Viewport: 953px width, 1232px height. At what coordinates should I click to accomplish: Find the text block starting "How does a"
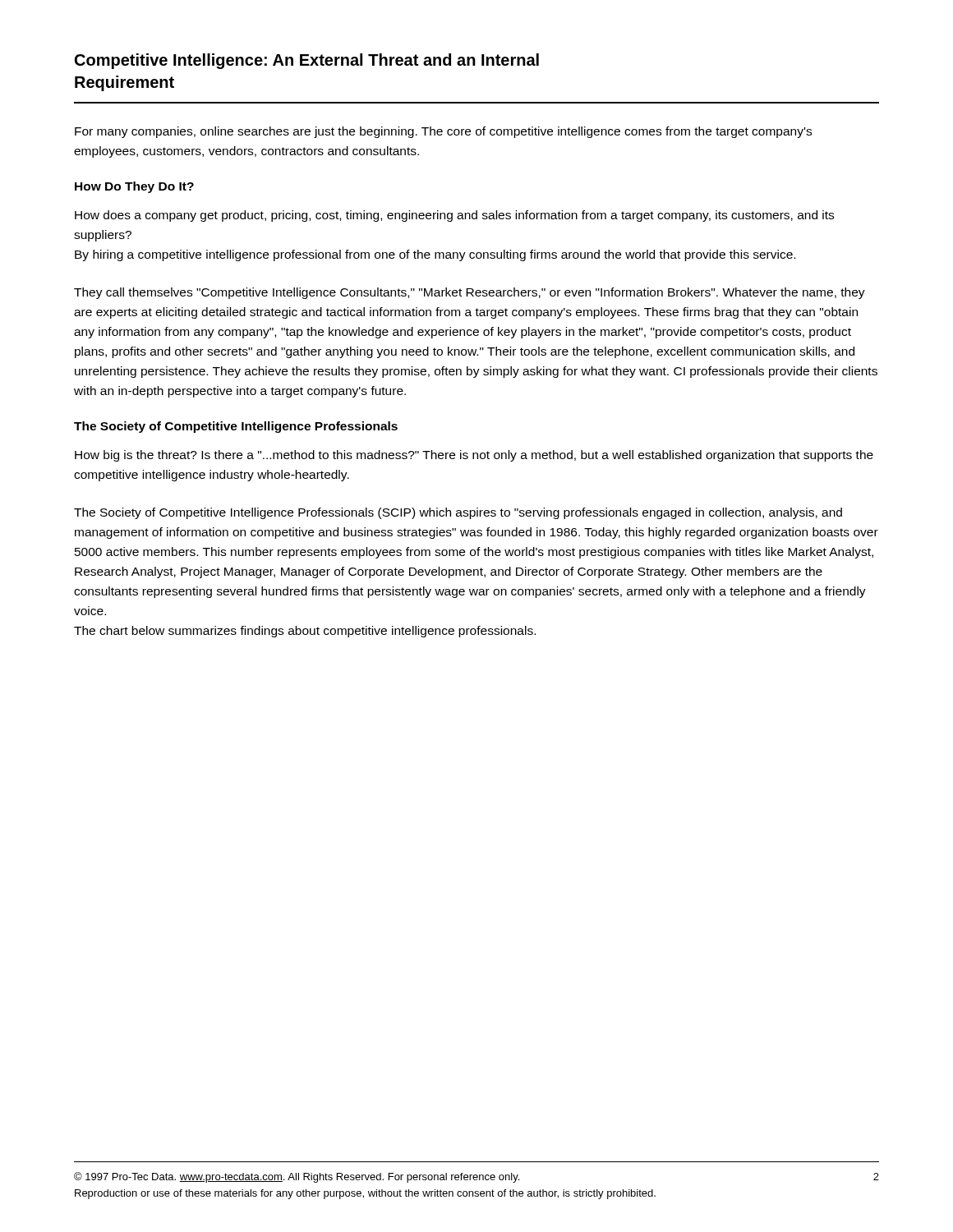click(454, 216)
